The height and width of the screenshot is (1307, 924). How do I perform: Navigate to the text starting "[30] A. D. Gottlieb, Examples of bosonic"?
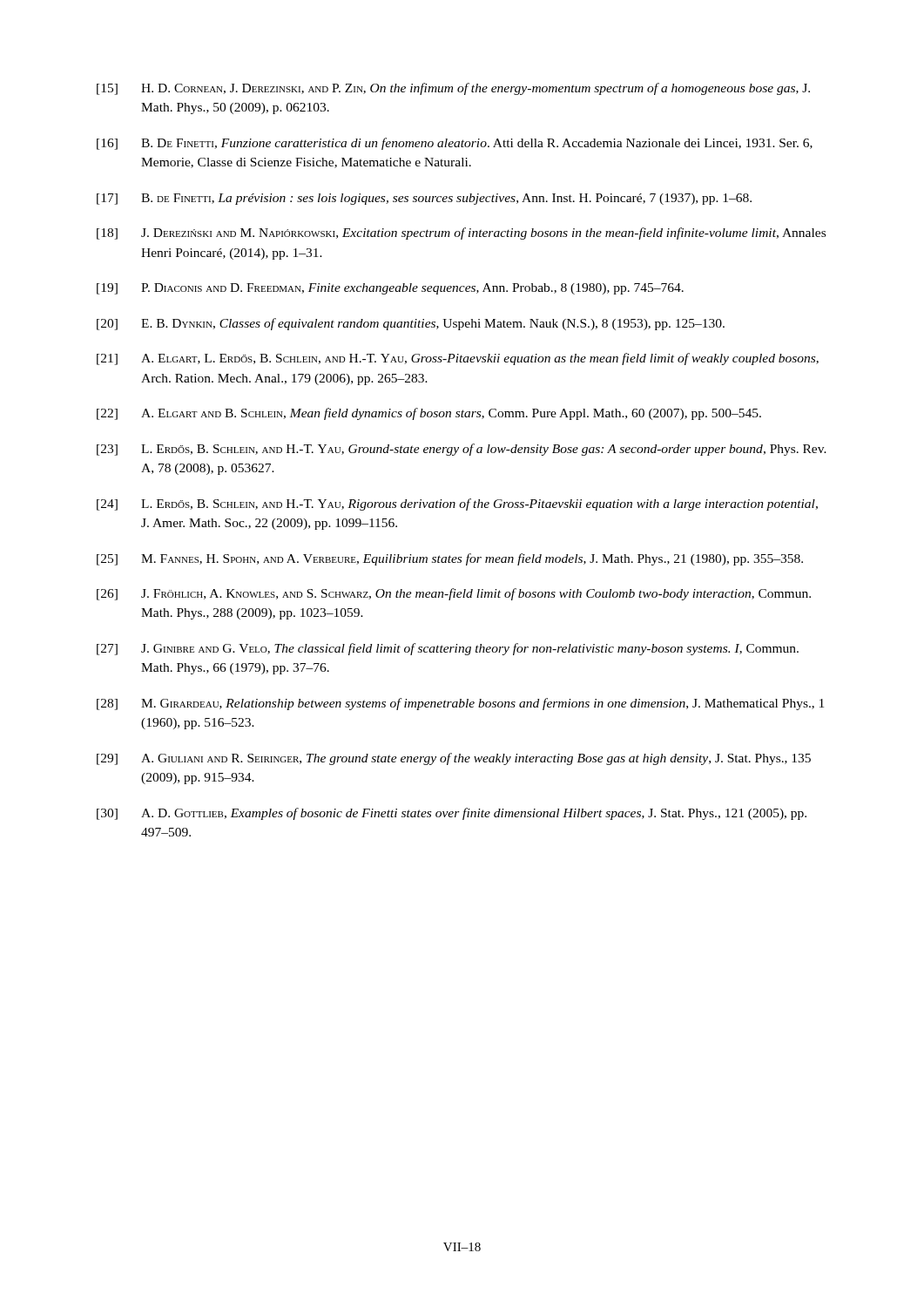point(462,823)
